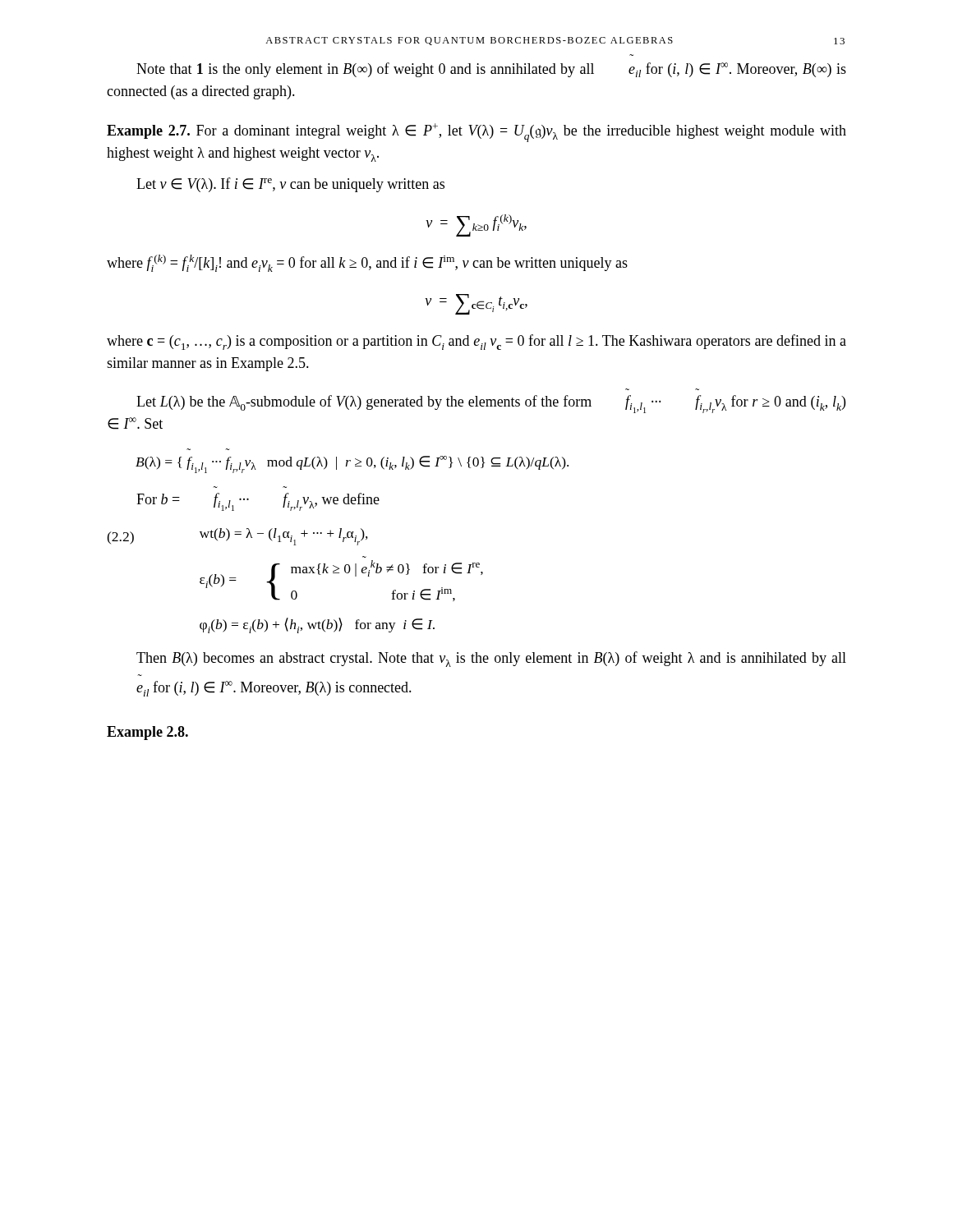
Task: Click where it says "v = ∑k≥0 fi(k)vk,"
Action: (x=476, y=223)
